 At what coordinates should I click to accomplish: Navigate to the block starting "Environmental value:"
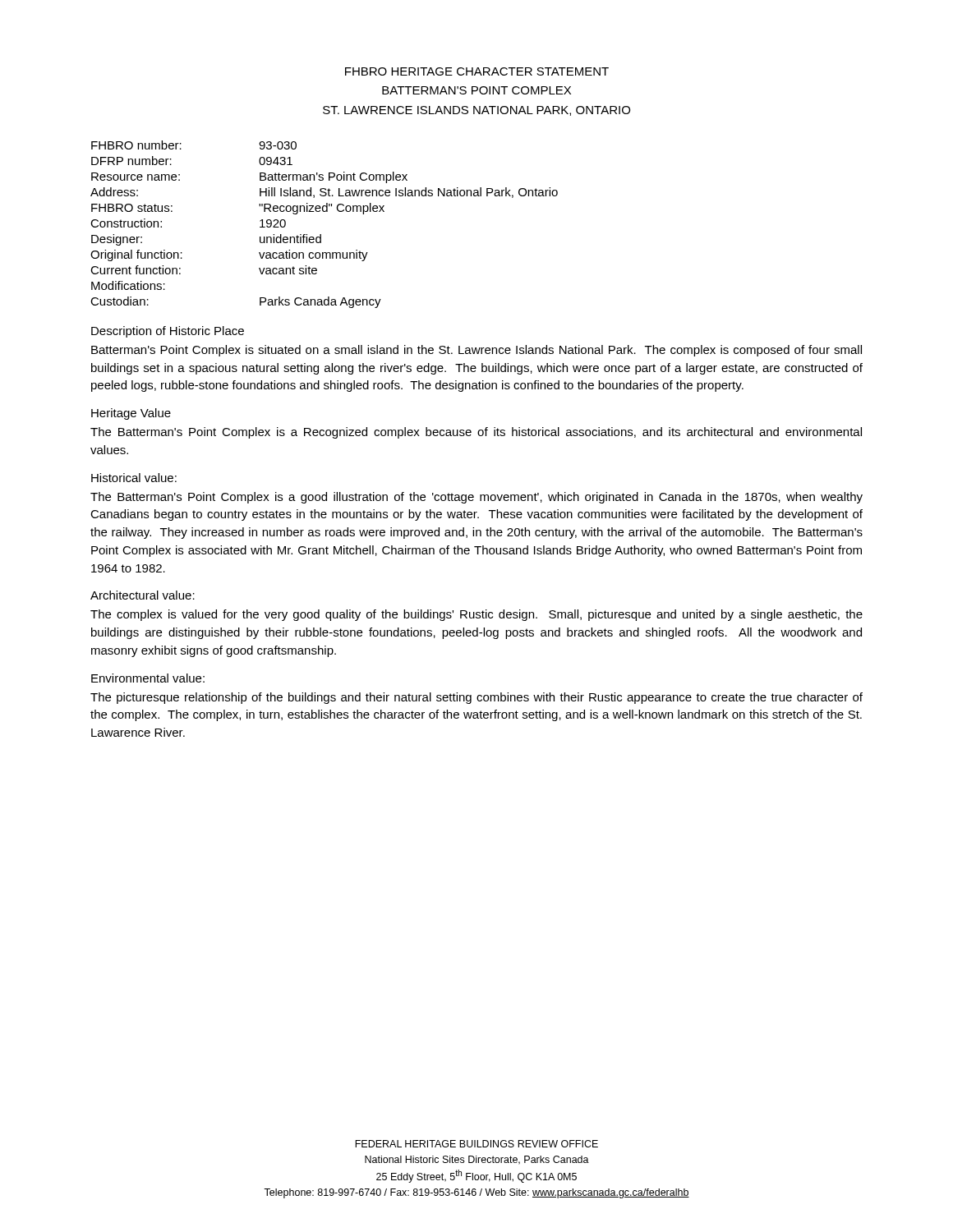coord(148,678)
